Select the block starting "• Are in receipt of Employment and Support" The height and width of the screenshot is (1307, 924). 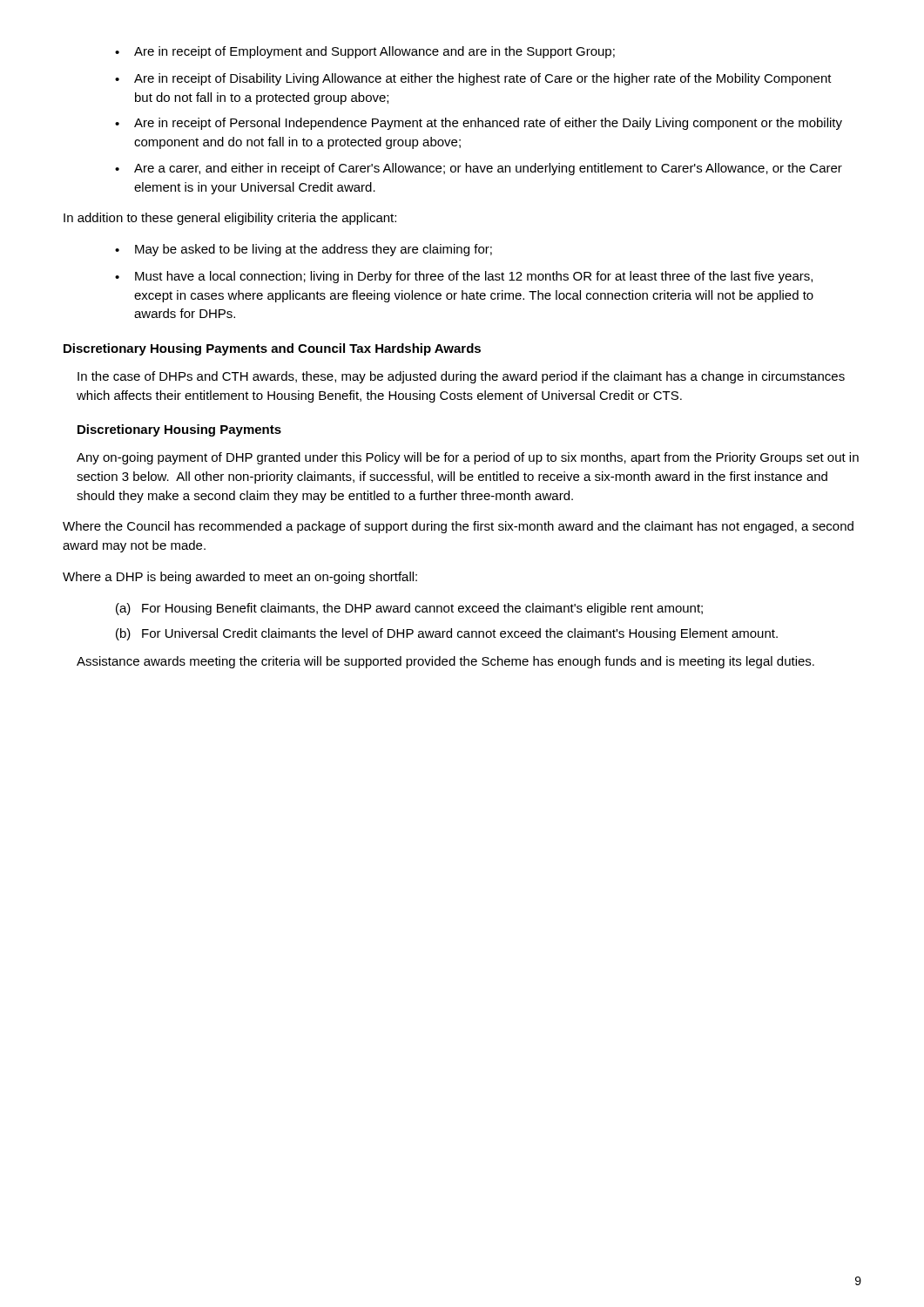click(x=479, y=52)
